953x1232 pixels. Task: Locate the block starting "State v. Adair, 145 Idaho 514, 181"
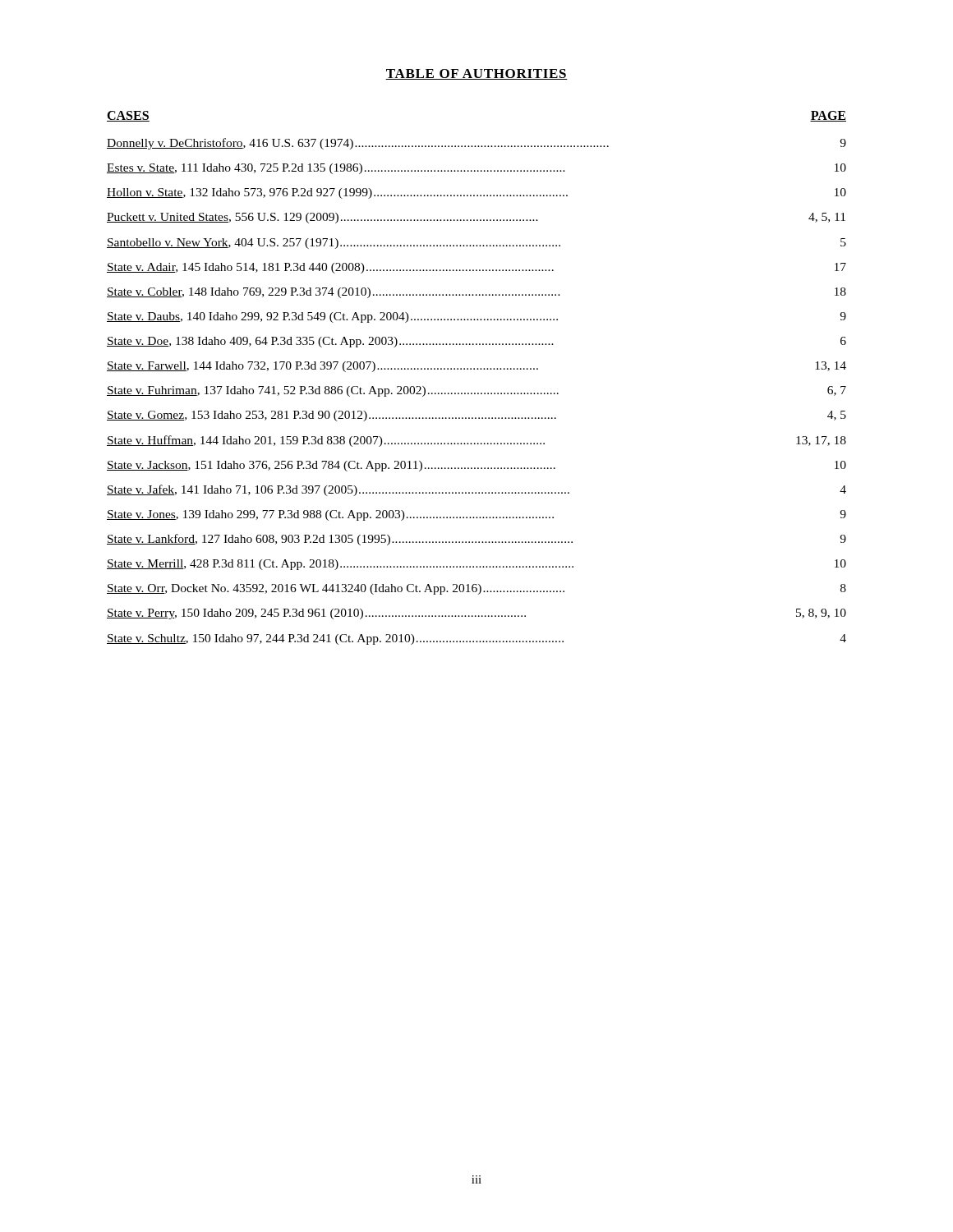476,266
